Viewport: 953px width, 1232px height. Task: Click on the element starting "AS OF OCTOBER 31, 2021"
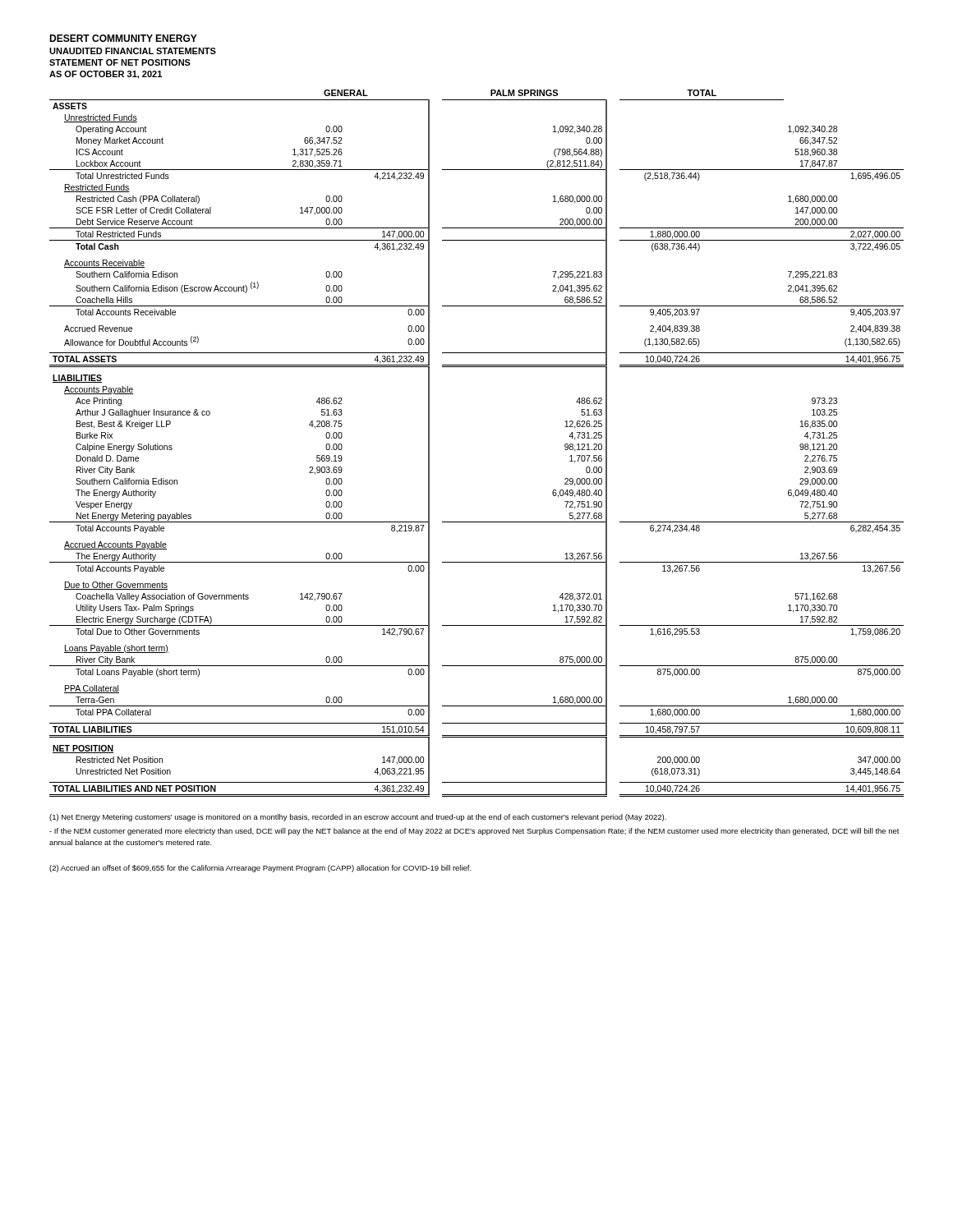106,75
